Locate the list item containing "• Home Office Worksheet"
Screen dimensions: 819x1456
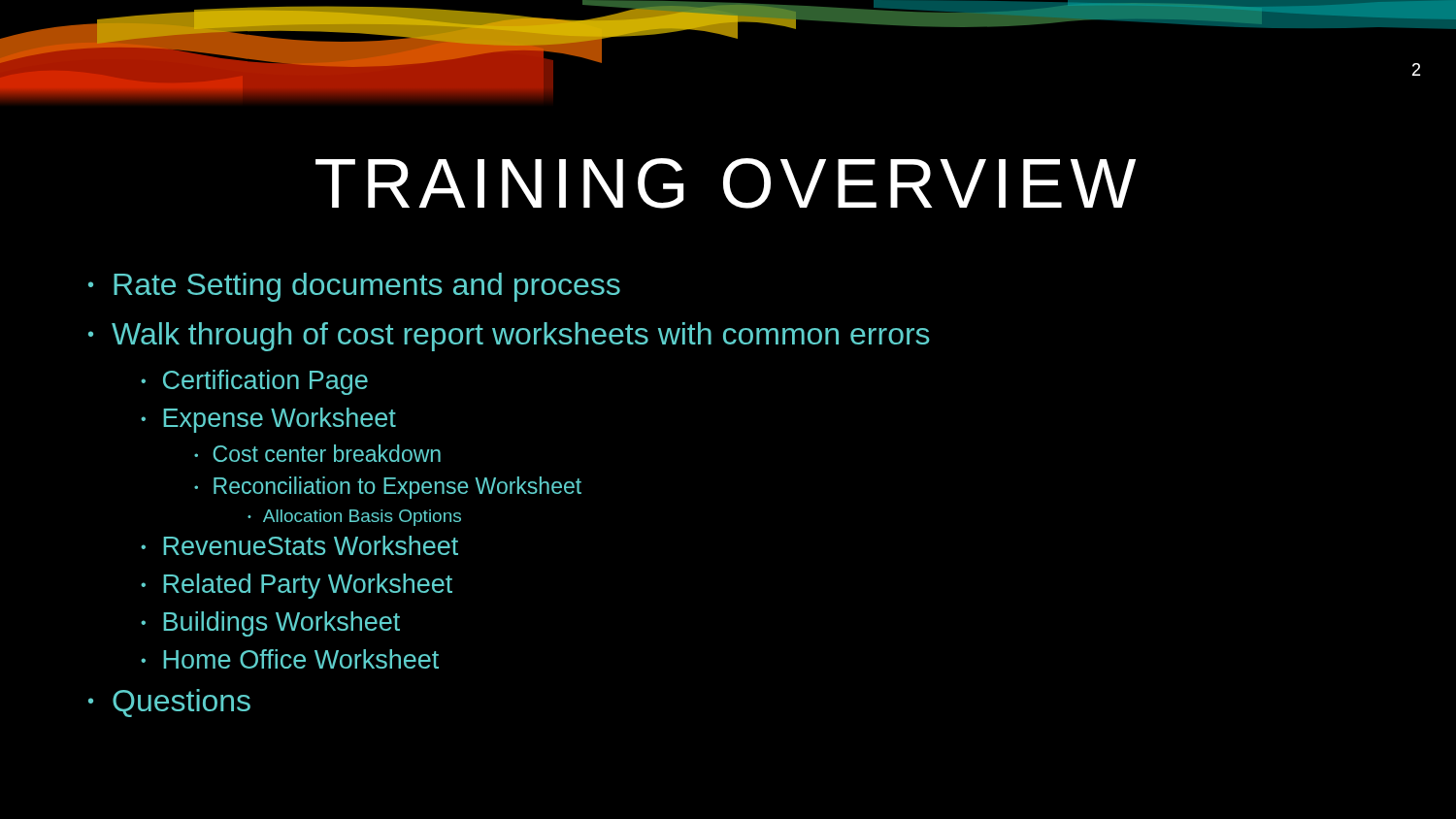[x=290, y=660]
